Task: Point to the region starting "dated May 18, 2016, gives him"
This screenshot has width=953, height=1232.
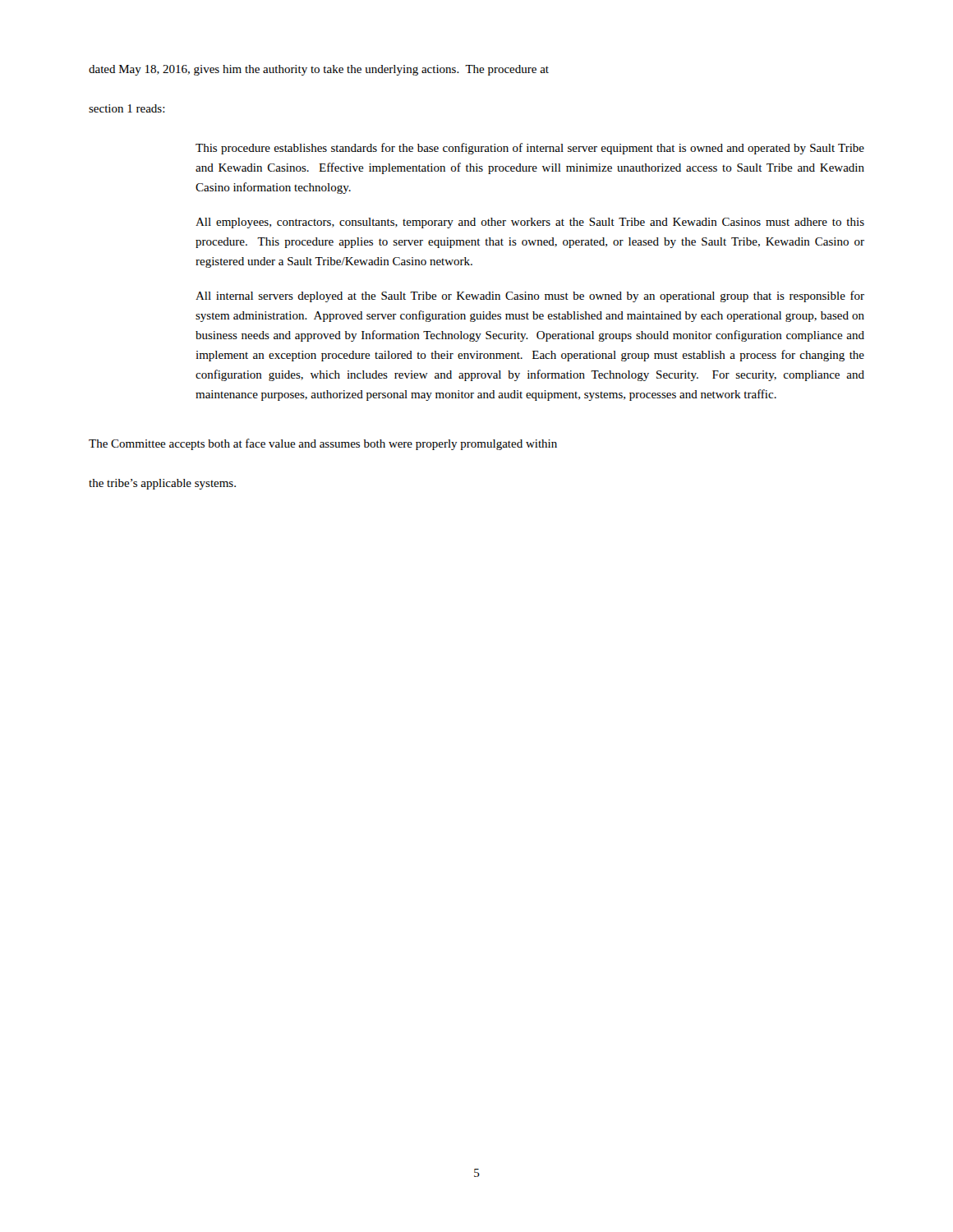Action: coord(319,69)
